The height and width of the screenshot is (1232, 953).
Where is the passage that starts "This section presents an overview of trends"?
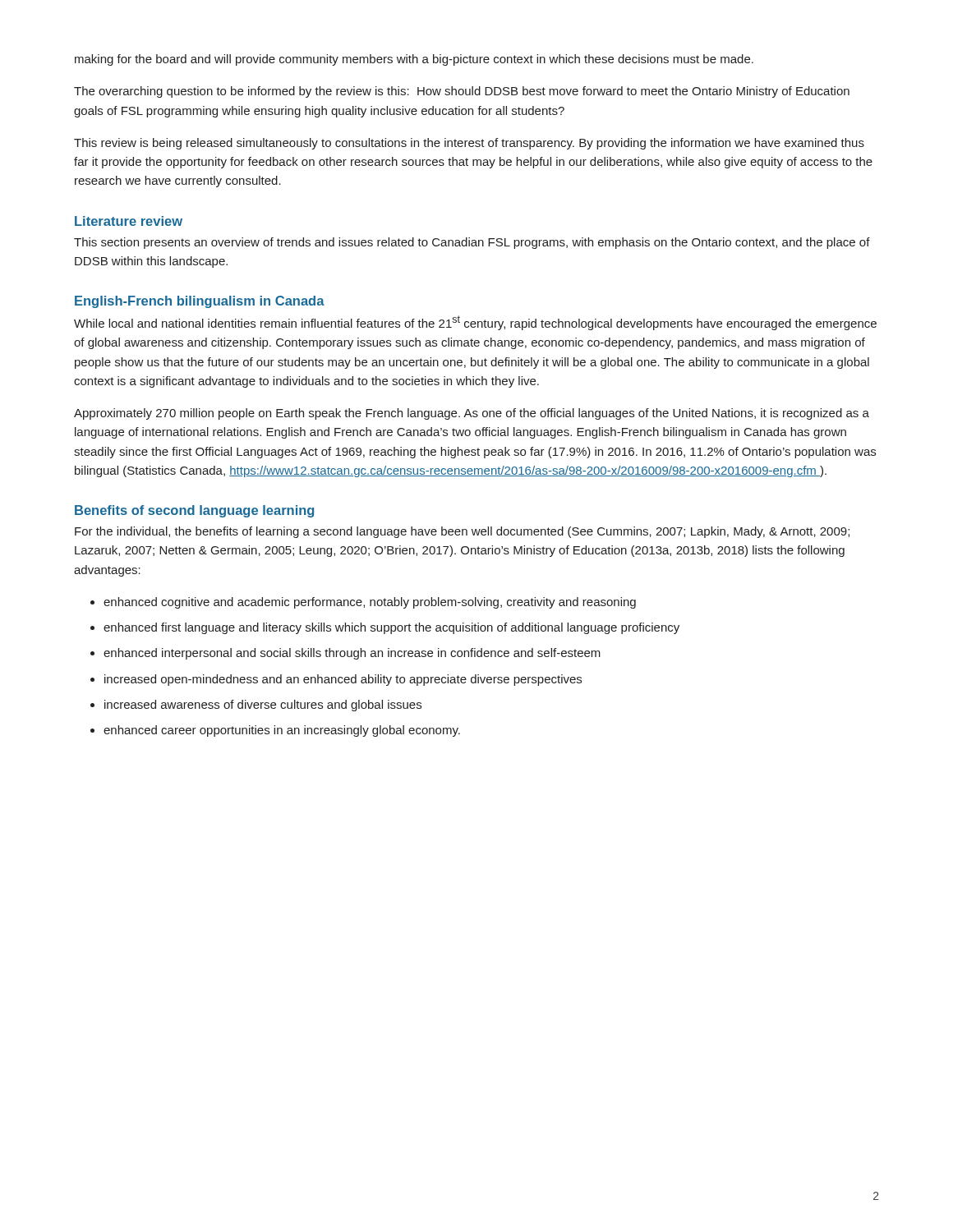(476, 251)
